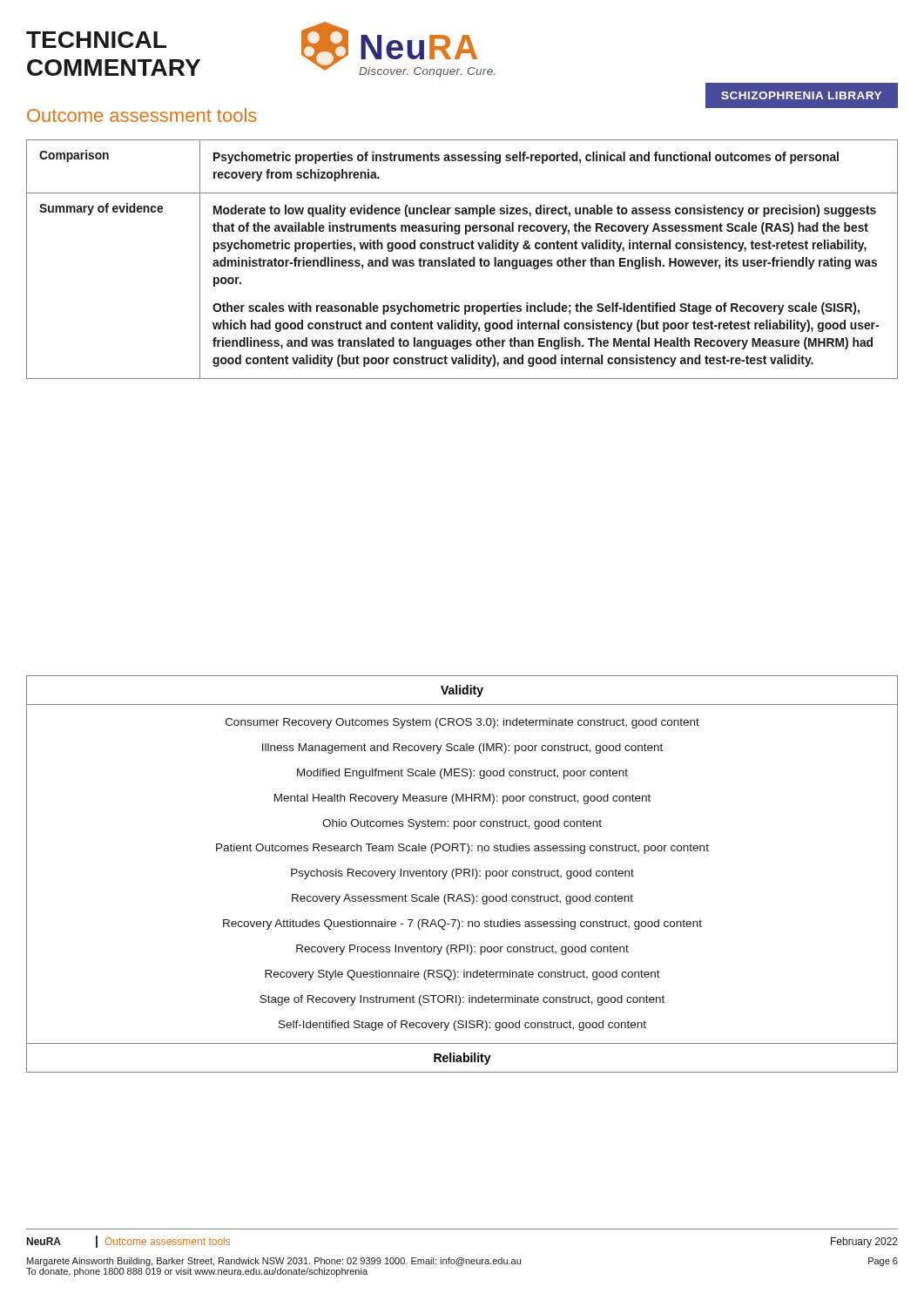Select the passage starting "SCHIZOPHRENIA LIBRARY"
The width and height of the screenshot is (924, 1307).
pyautogui.click(x=802, y=95)
